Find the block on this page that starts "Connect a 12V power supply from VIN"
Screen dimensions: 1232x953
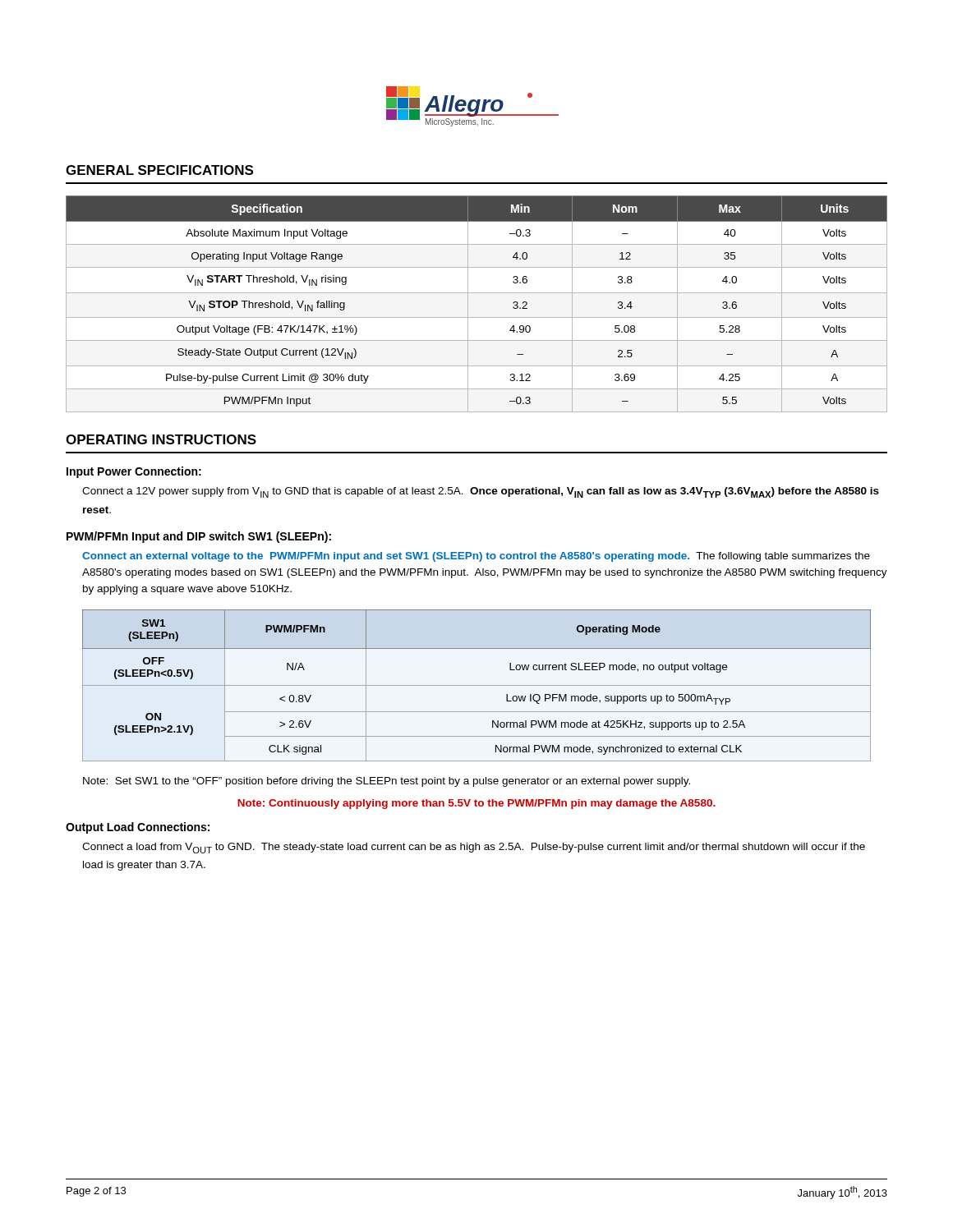tap(481, 500)
